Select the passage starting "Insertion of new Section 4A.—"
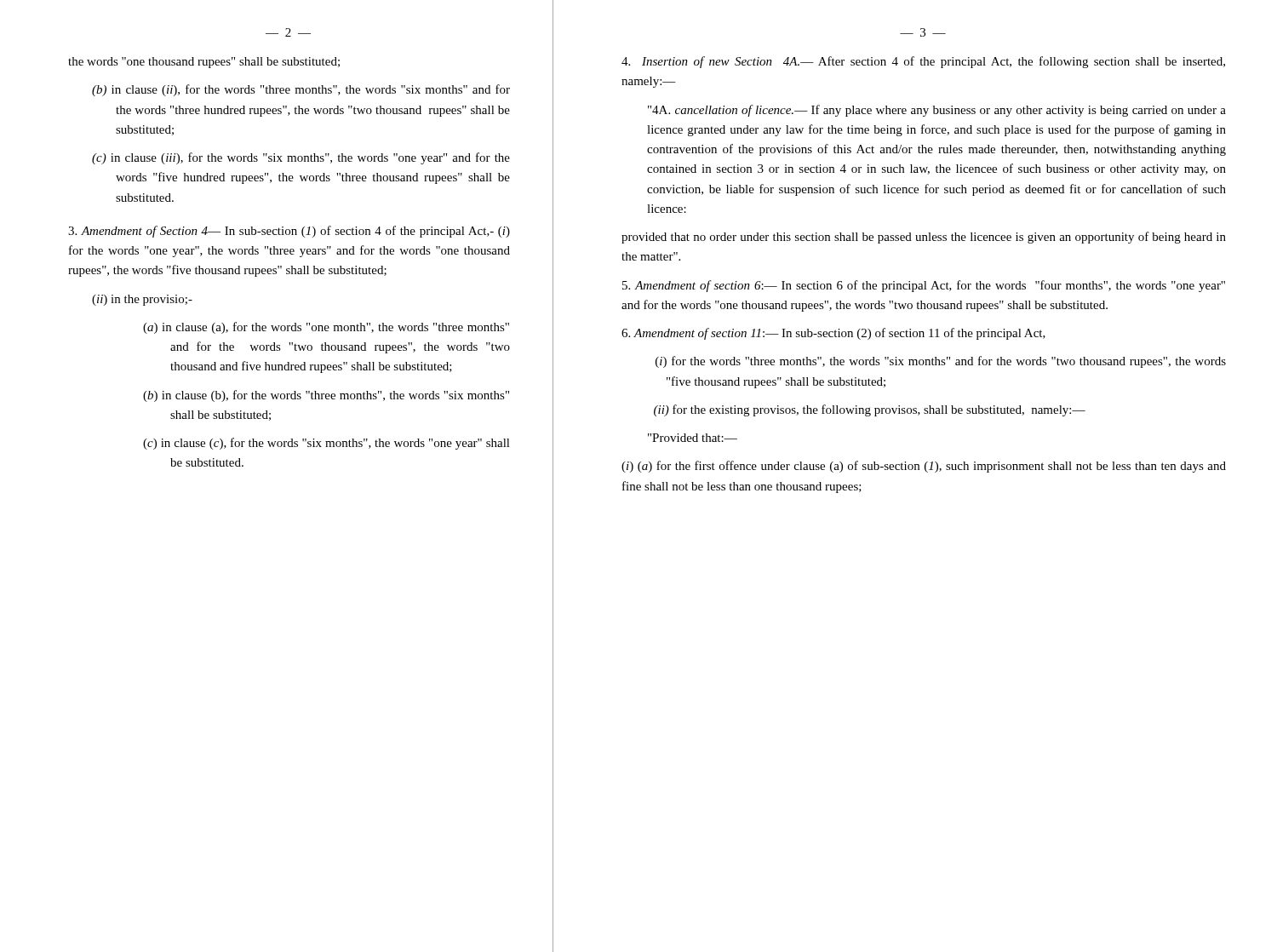Image resolution: width=1277 pixels, height=952 pixels. click(924, 71)
